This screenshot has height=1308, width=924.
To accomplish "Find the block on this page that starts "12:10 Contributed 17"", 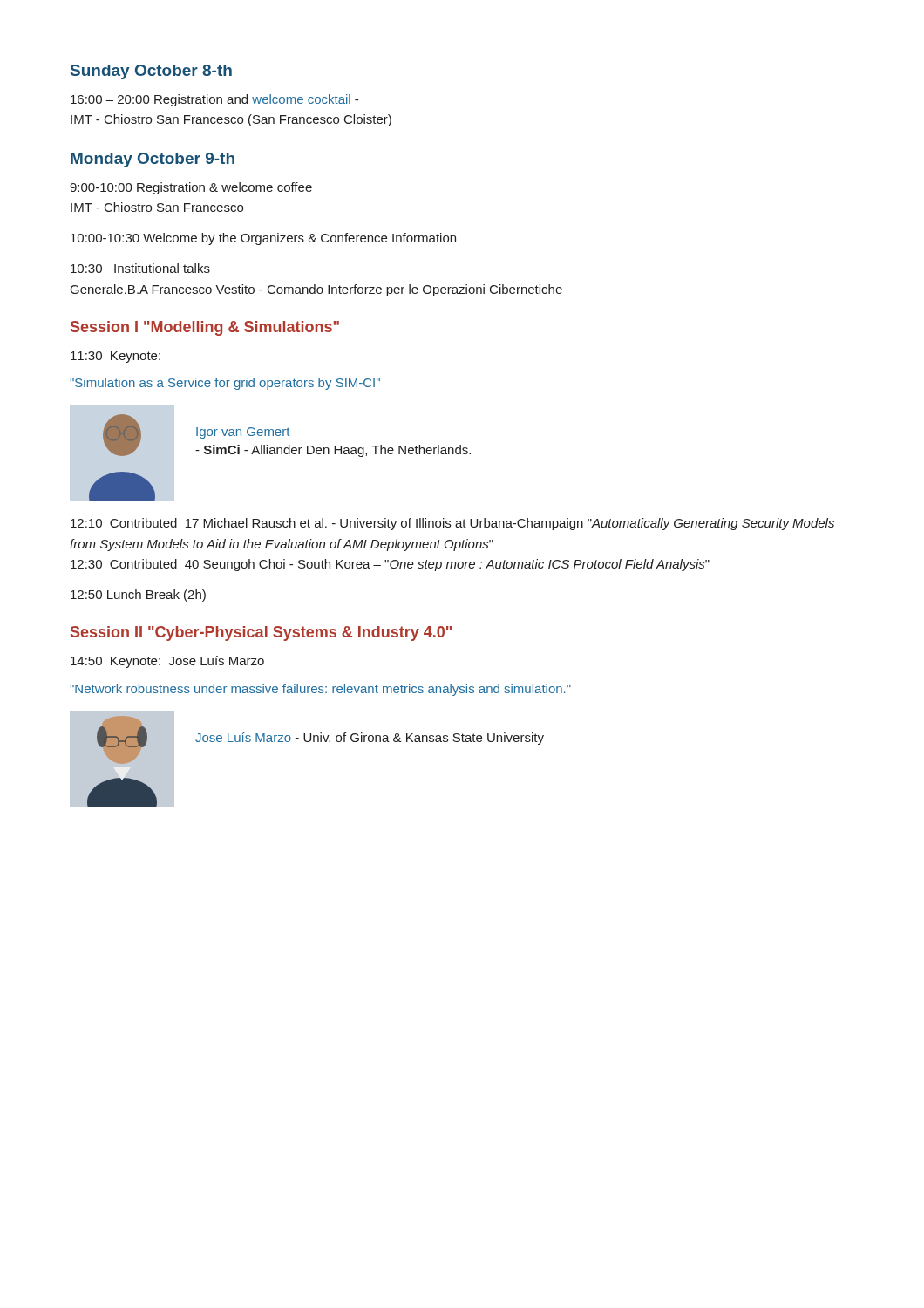I will pos(452,543).
